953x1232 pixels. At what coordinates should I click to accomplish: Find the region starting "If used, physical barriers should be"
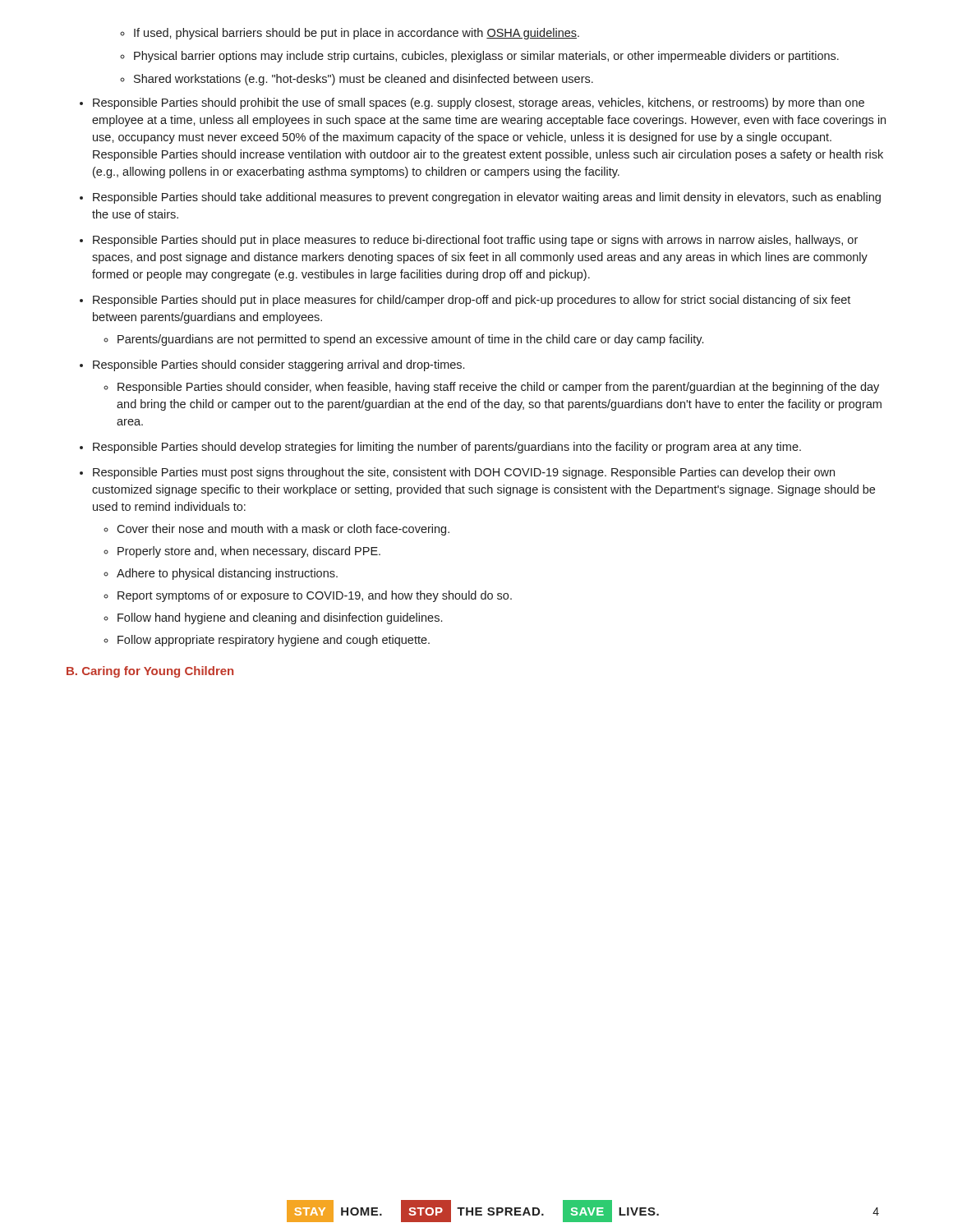501,56
